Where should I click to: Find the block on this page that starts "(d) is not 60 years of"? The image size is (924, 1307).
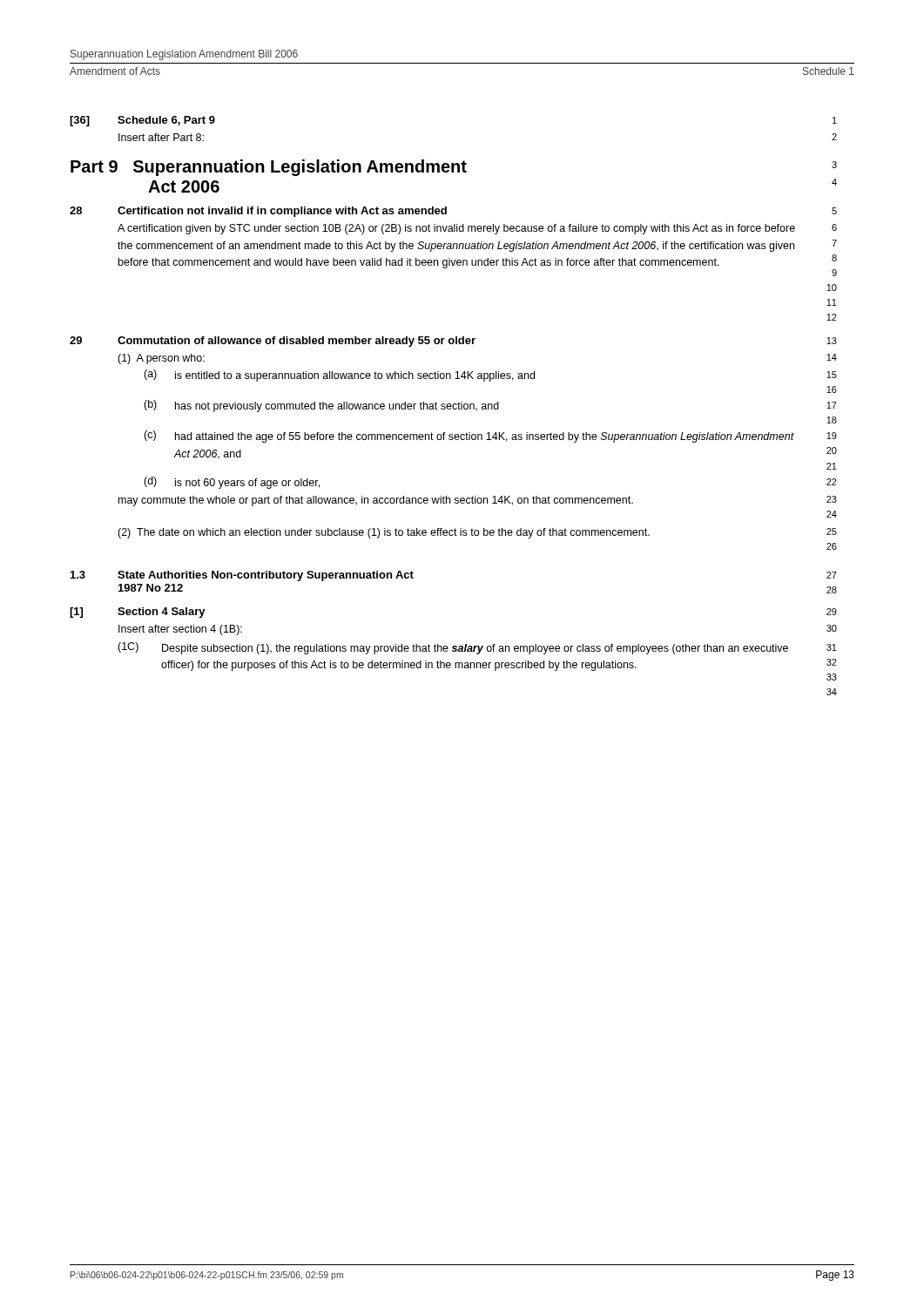click(250, 482)
